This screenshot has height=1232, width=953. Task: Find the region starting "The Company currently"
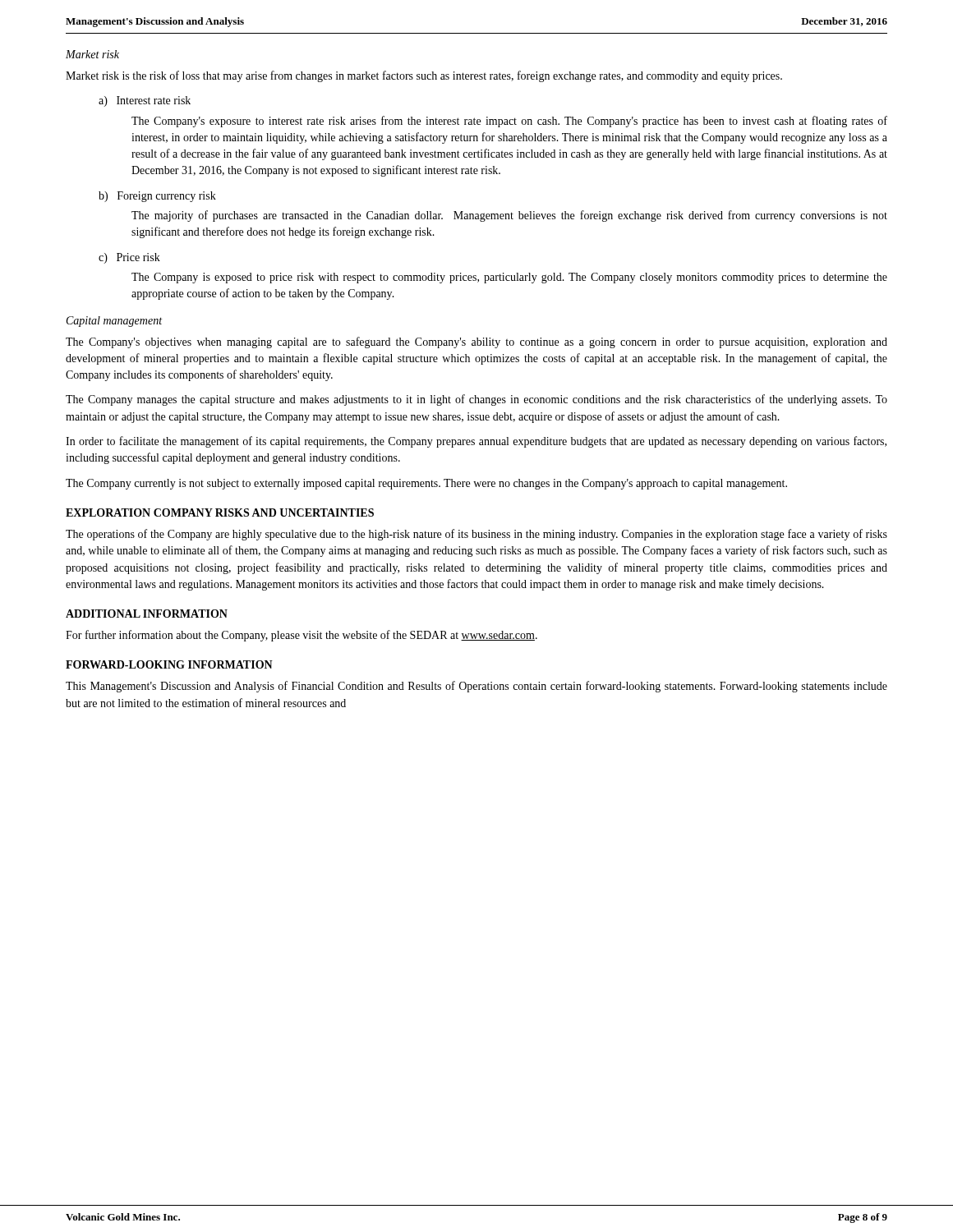[427, 483]
